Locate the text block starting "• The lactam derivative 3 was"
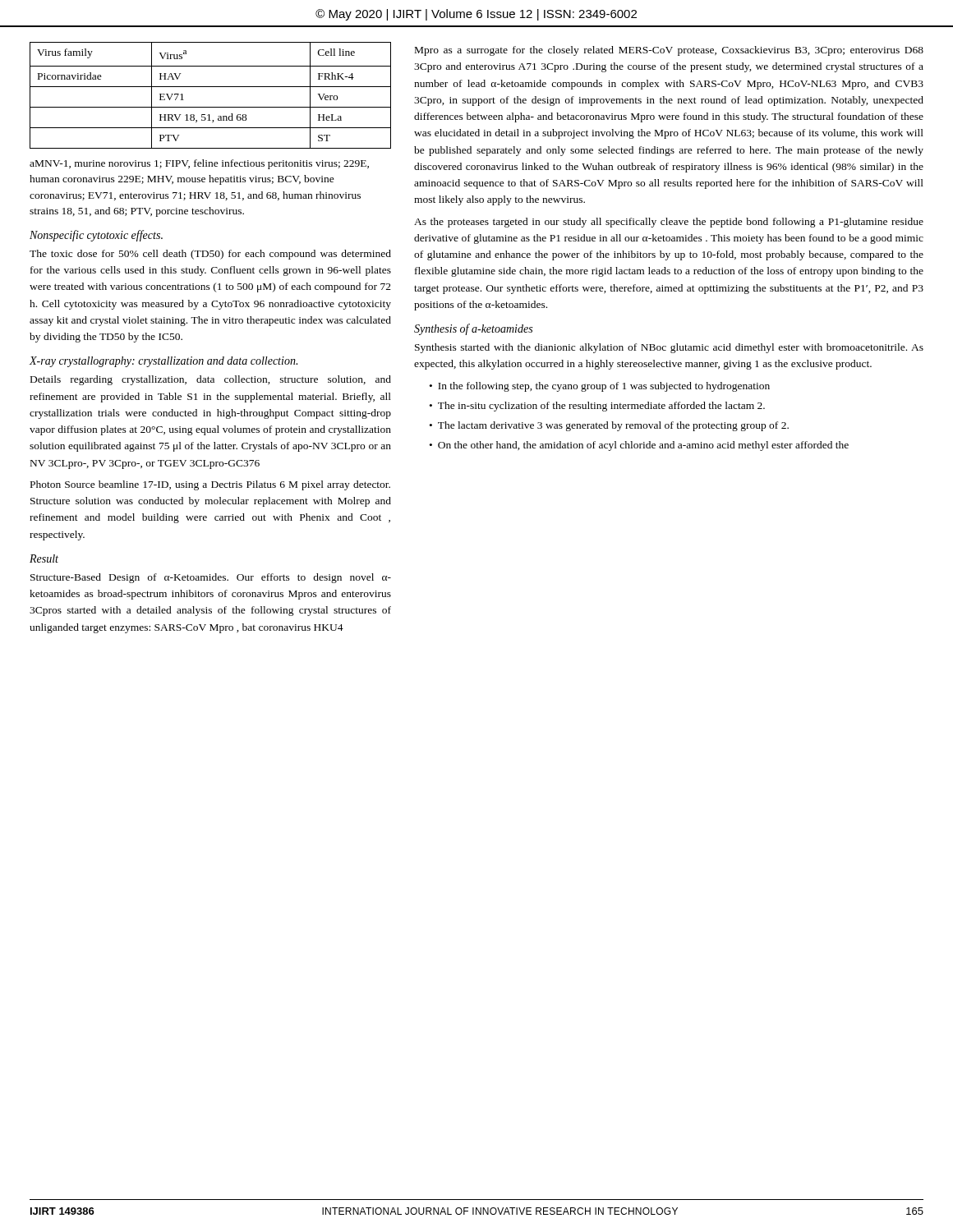Viewport: 953px width, 1232px height. 609,426
